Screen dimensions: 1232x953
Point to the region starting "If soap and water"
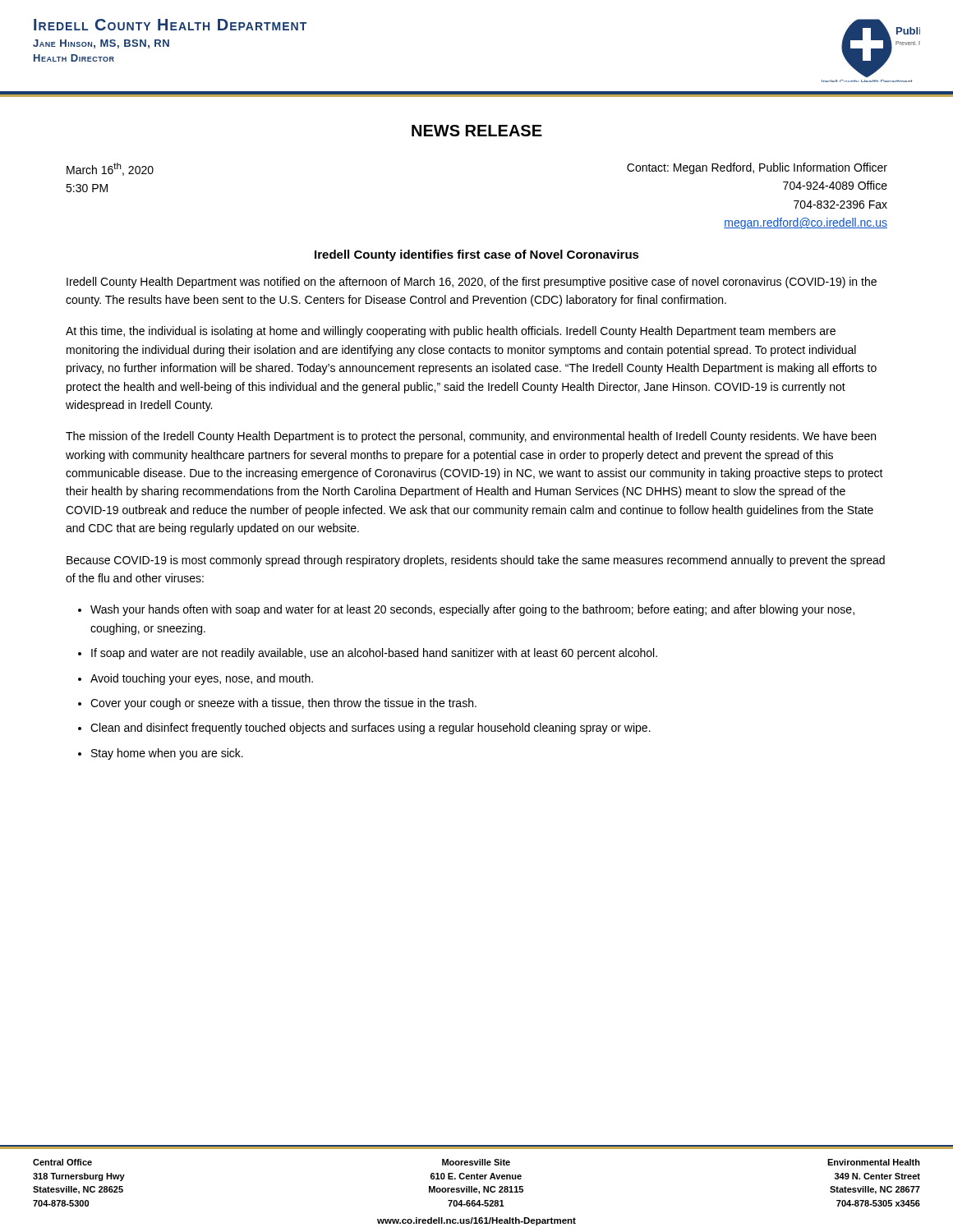point(374,653)
